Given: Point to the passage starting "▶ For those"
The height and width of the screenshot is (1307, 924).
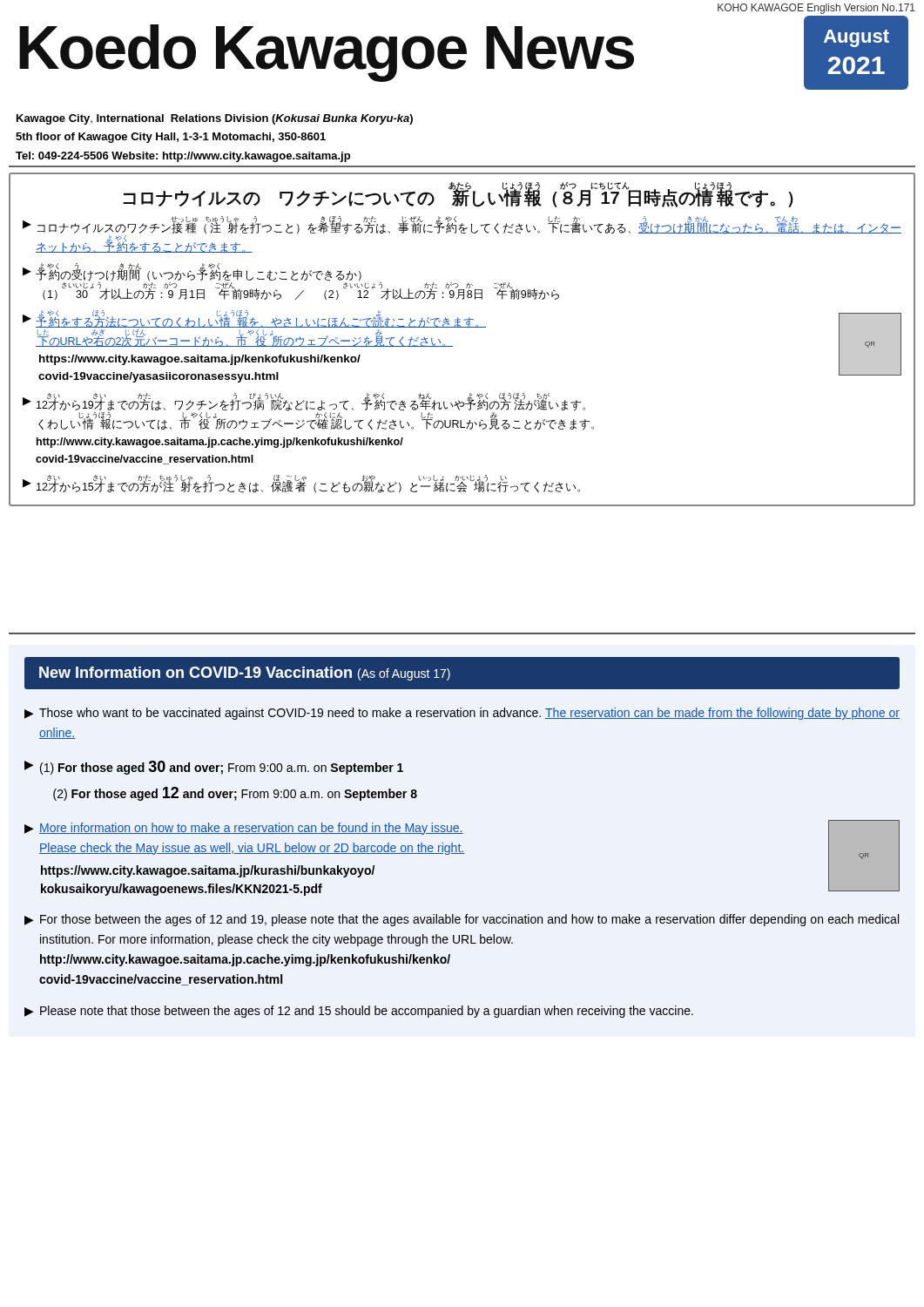Looking at the screenshot, I should (462, 950).
